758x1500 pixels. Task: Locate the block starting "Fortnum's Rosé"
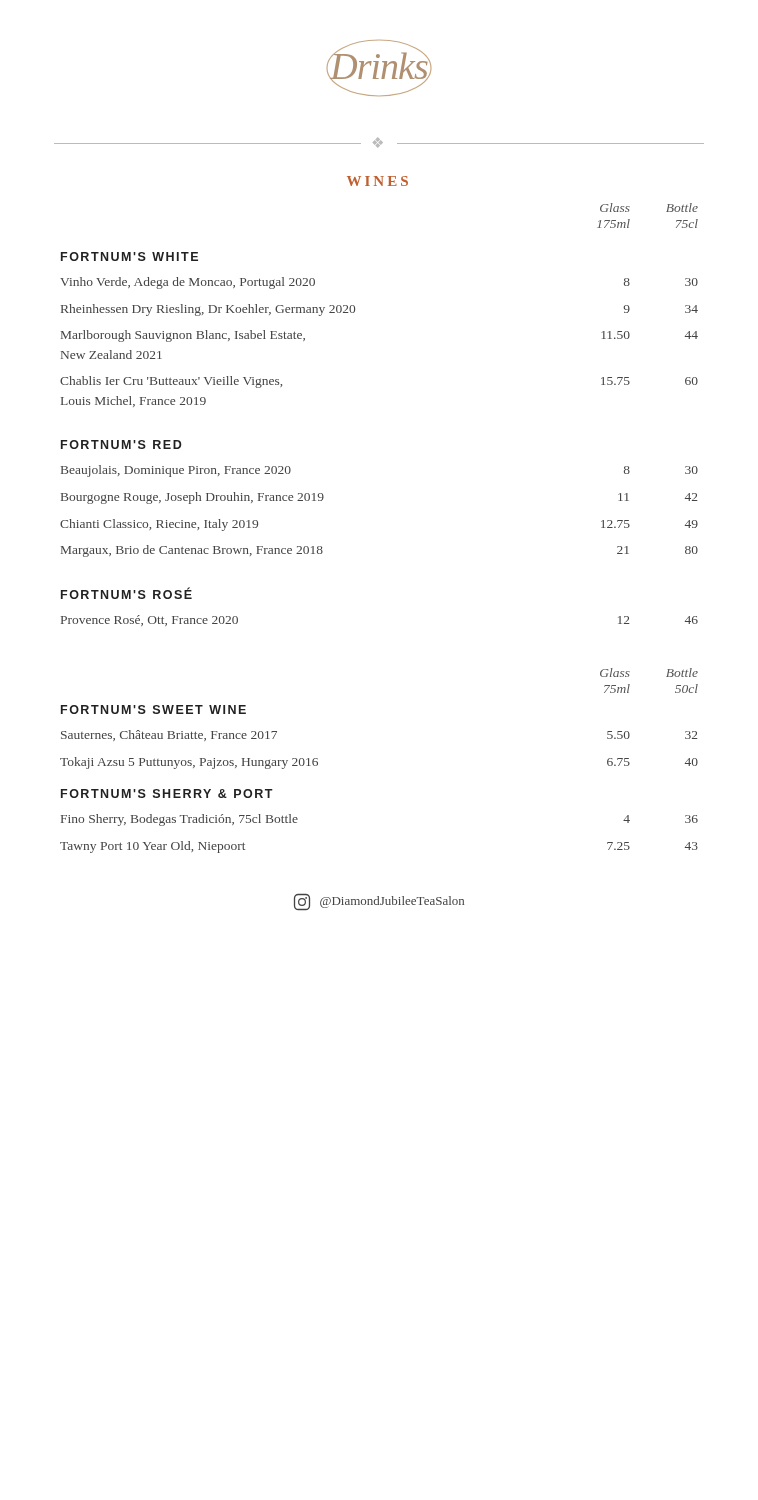(127, 595)
